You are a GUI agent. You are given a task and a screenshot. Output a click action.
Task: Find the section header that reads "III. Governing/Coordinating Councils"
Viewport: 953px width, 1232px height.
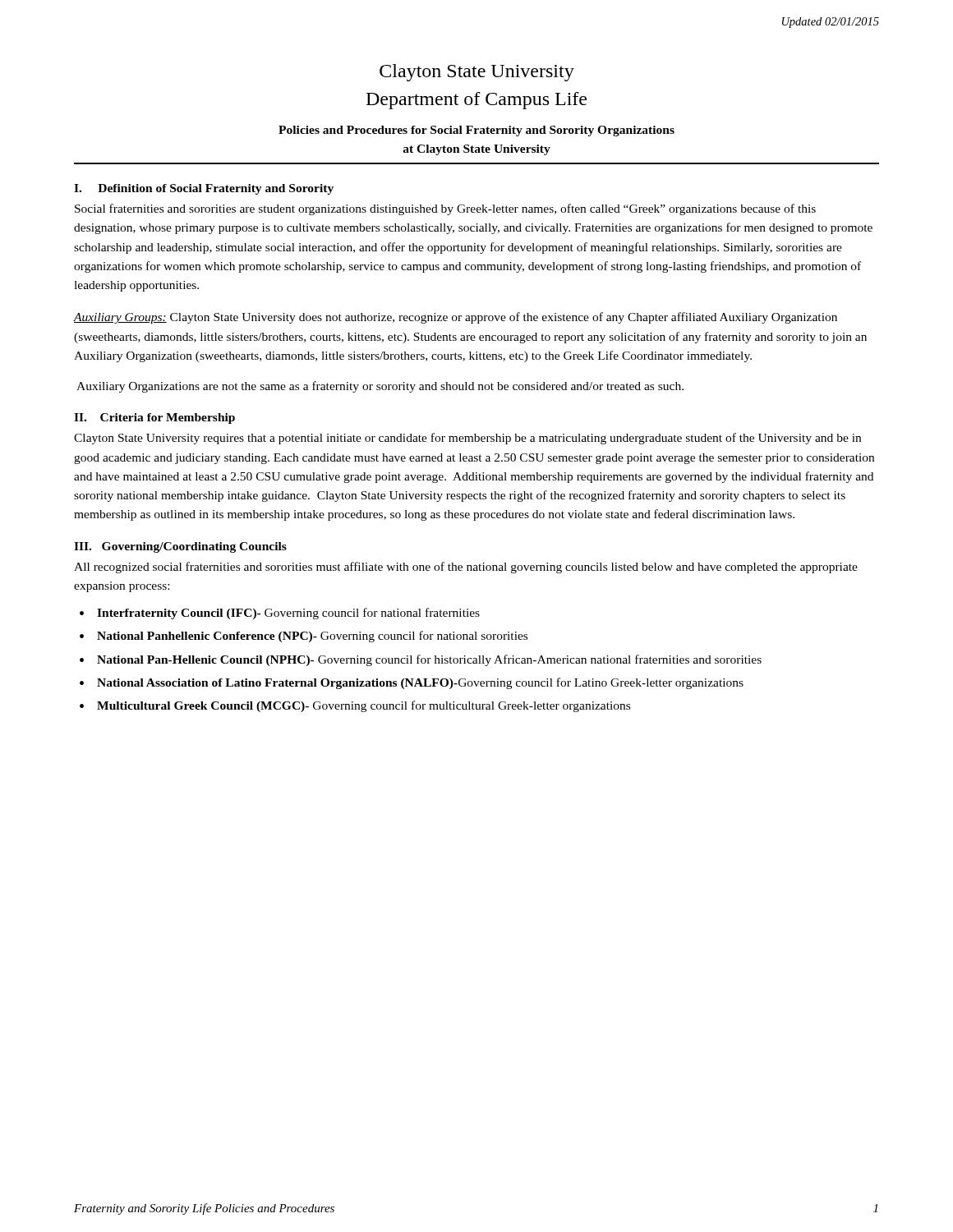click(180, 545)
